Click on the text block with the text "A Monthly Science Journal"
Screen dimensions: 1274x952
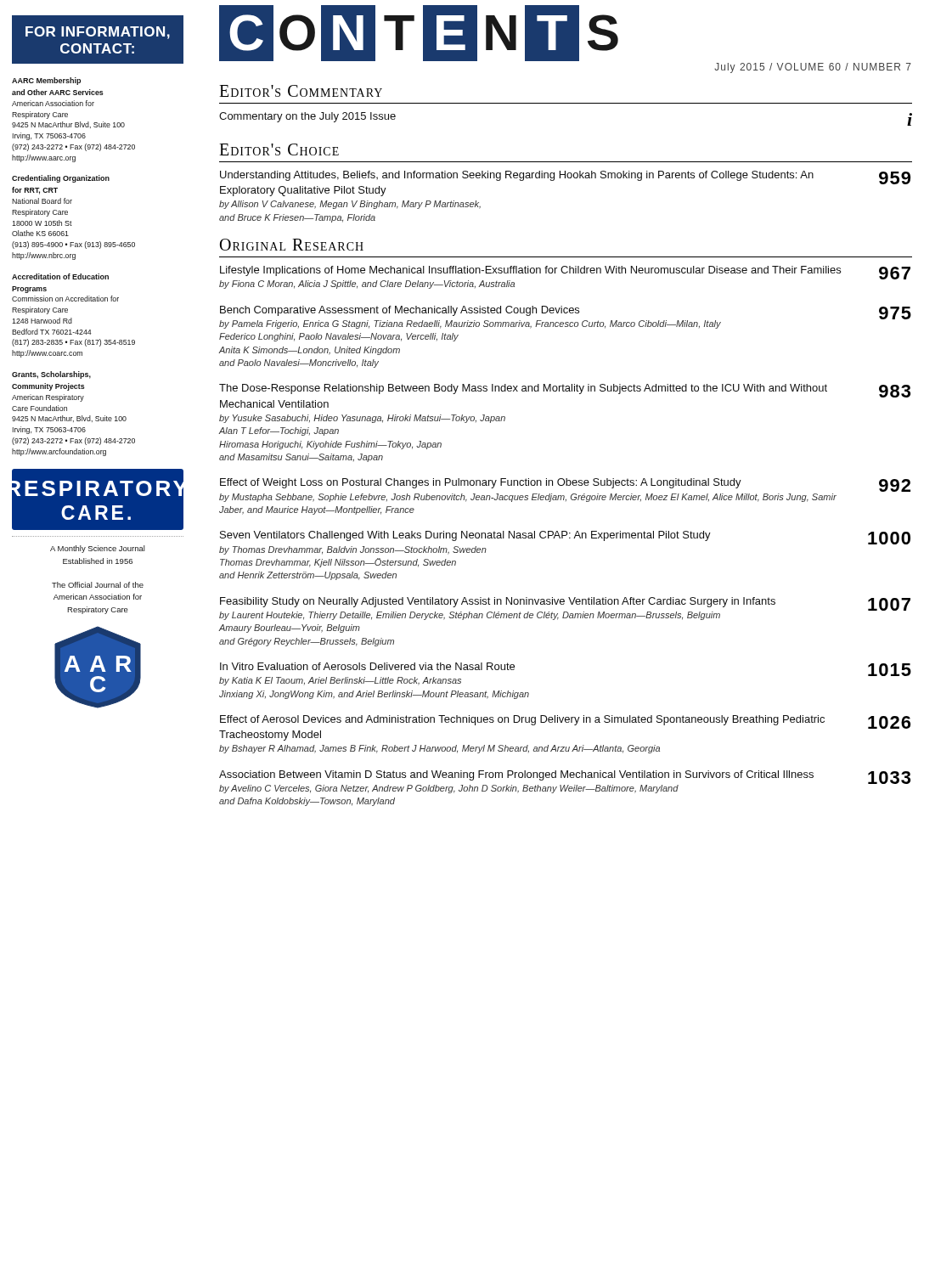click(98, 579)
